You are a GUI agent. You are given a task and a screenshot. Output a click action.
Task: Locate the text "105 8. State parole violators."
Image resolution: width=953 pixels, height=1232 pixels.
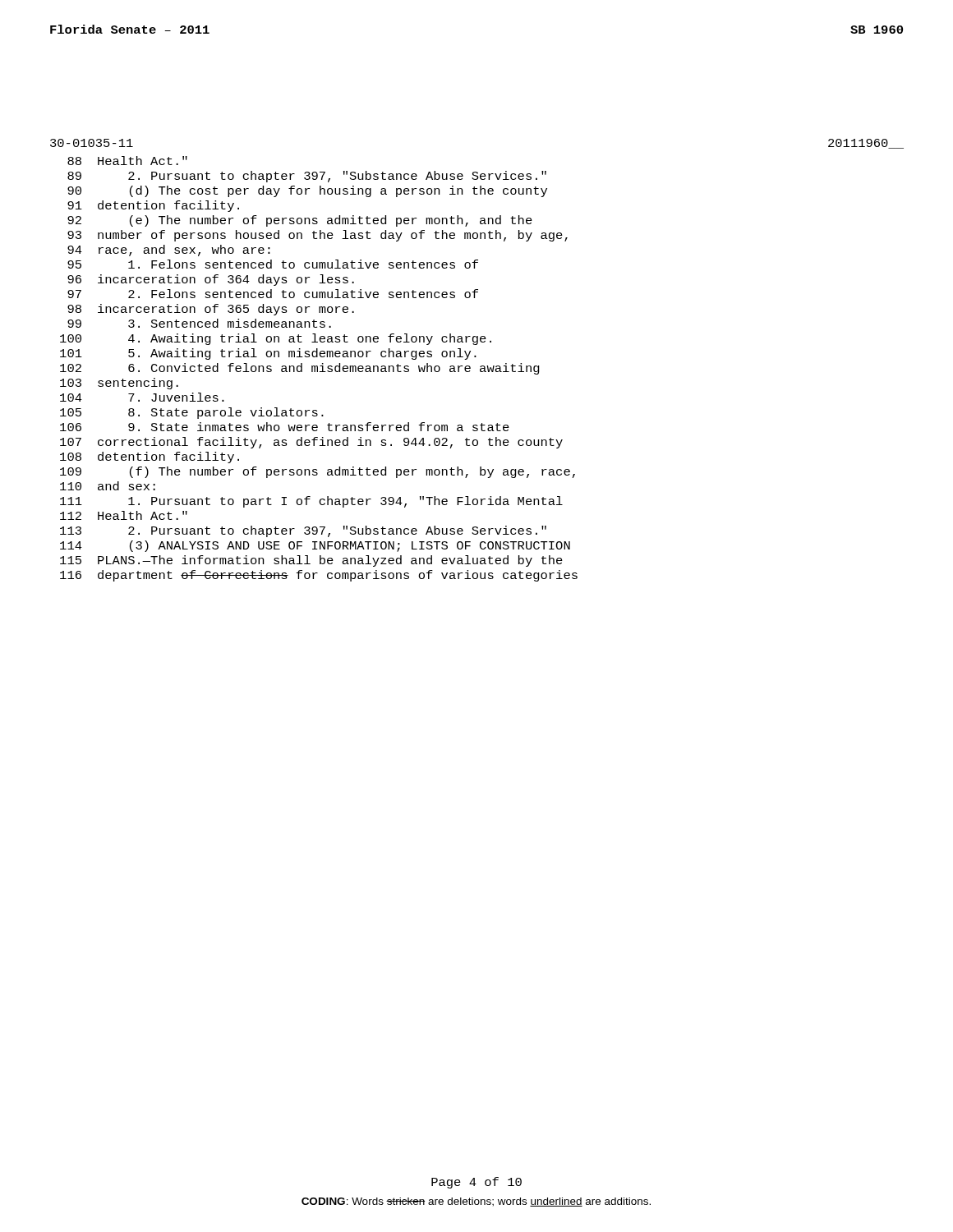(188, 413)
